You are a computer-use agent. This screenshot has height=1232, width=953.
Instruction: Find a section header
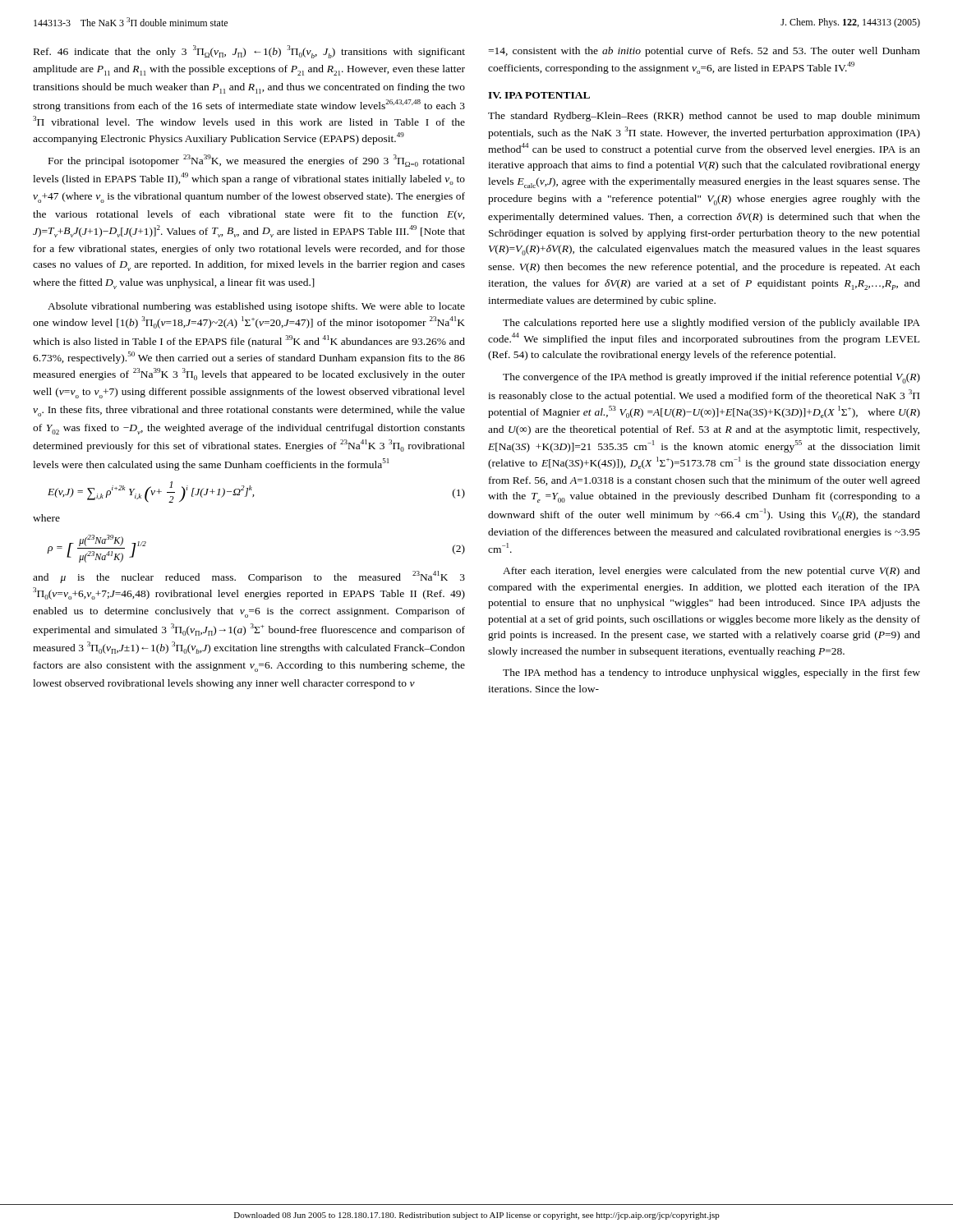coord(539,95)
